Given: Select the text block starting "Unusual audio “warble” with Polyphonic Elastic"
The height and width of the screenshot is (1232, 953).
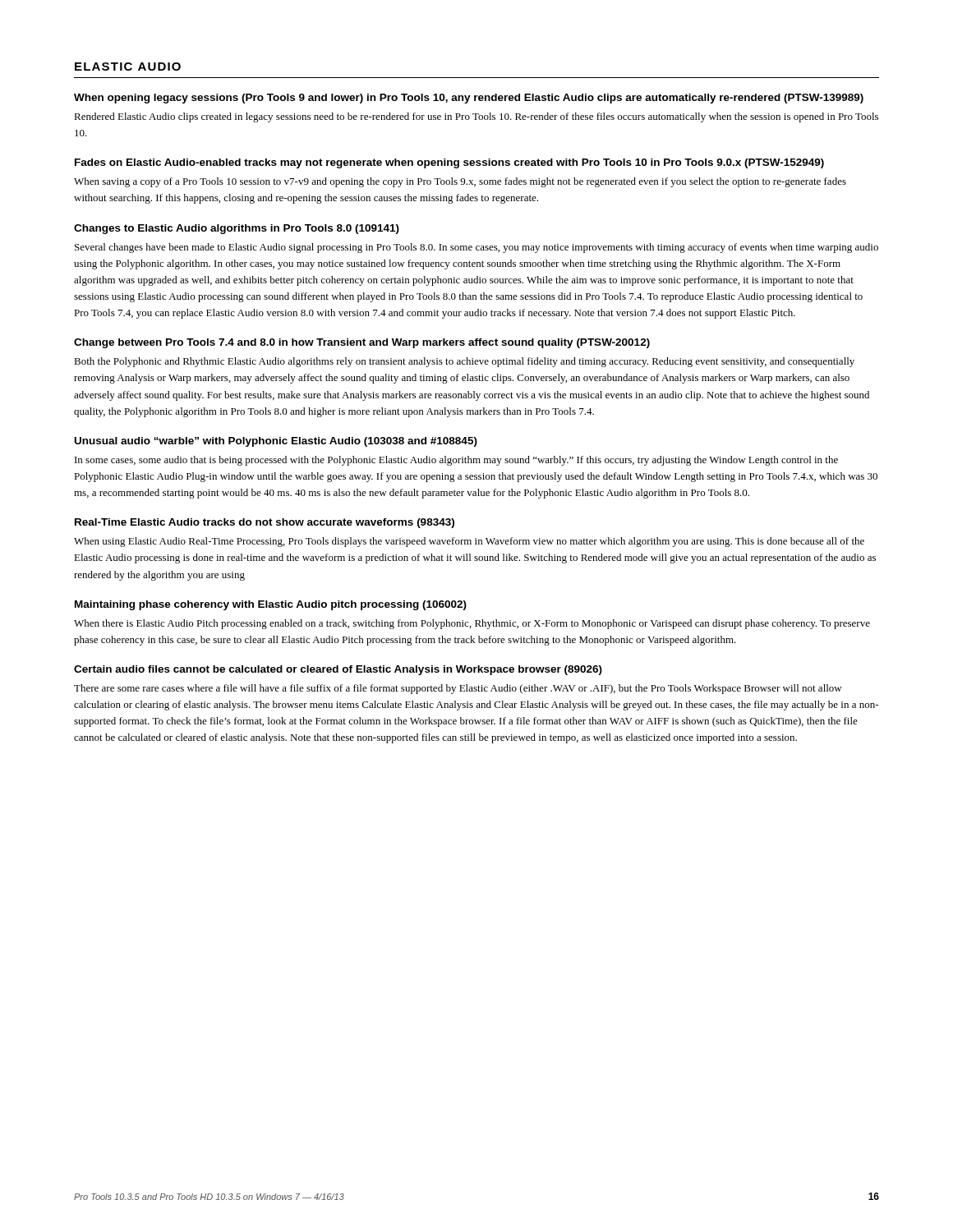Looking at the screenshot, I should tap(476, 441).
